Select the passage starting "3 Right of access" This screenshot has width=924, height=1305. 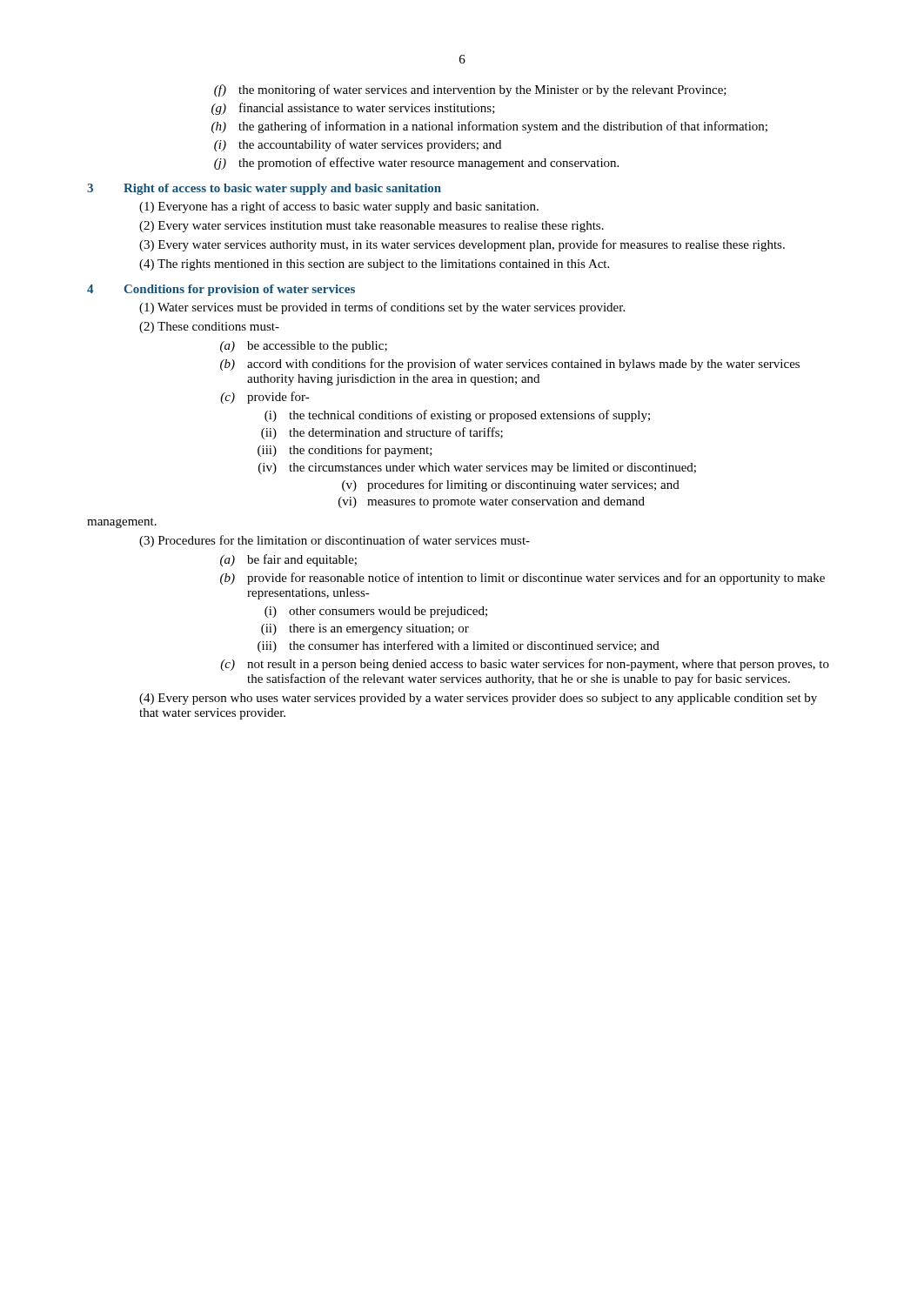[x=264, y=188]
